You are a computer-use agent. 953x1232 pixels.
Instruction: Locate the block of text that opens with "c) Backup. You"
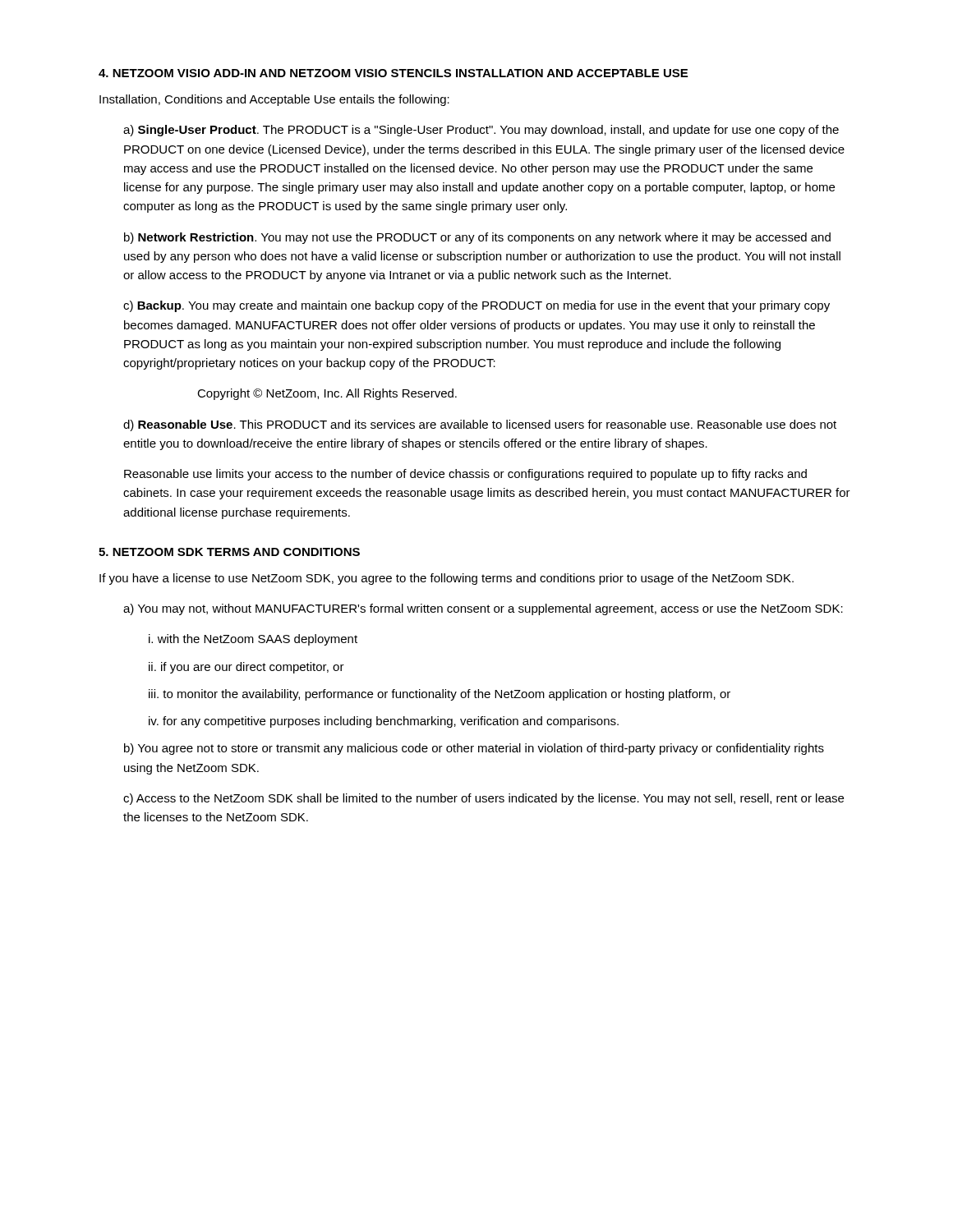[477, 334]
